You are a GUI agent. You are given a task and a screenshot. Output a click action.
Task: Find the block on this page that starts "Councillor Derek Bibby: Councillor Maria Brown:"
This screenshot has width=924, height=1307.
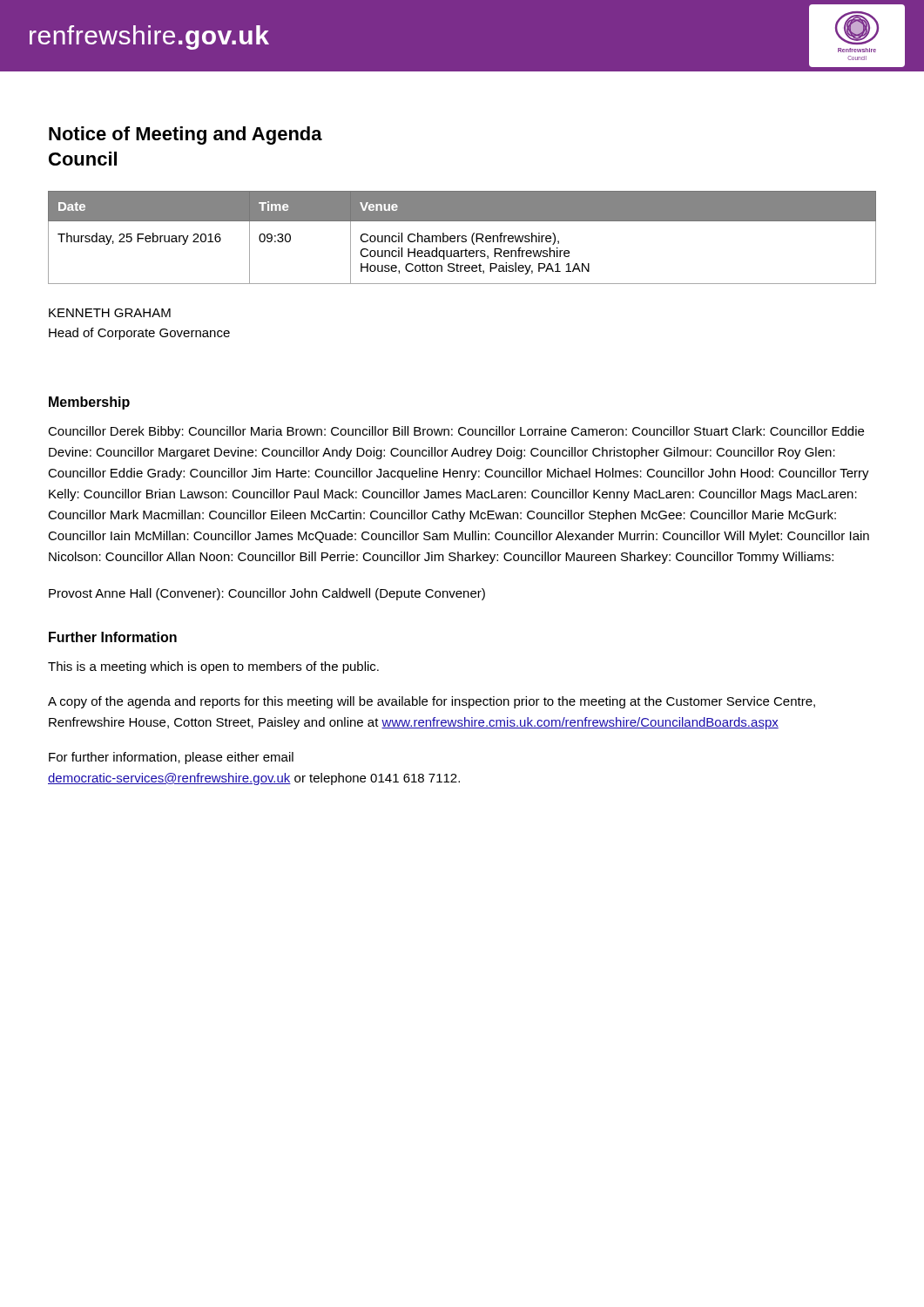pyautogui.click(x=459, y=494)
